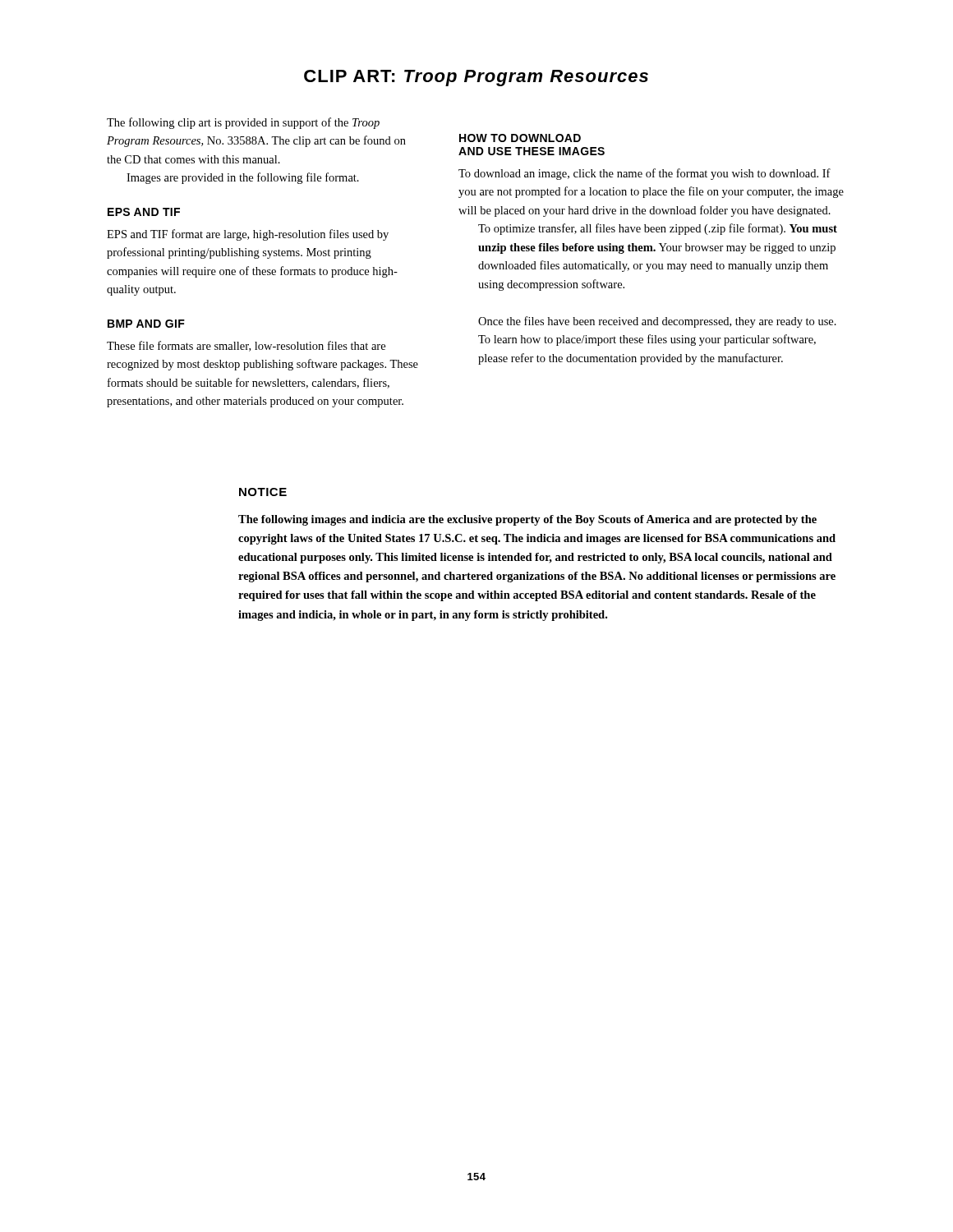953x1232 pixels.
Task: Select the text starting "To download an image, click the name"
Action: [652, 267]
